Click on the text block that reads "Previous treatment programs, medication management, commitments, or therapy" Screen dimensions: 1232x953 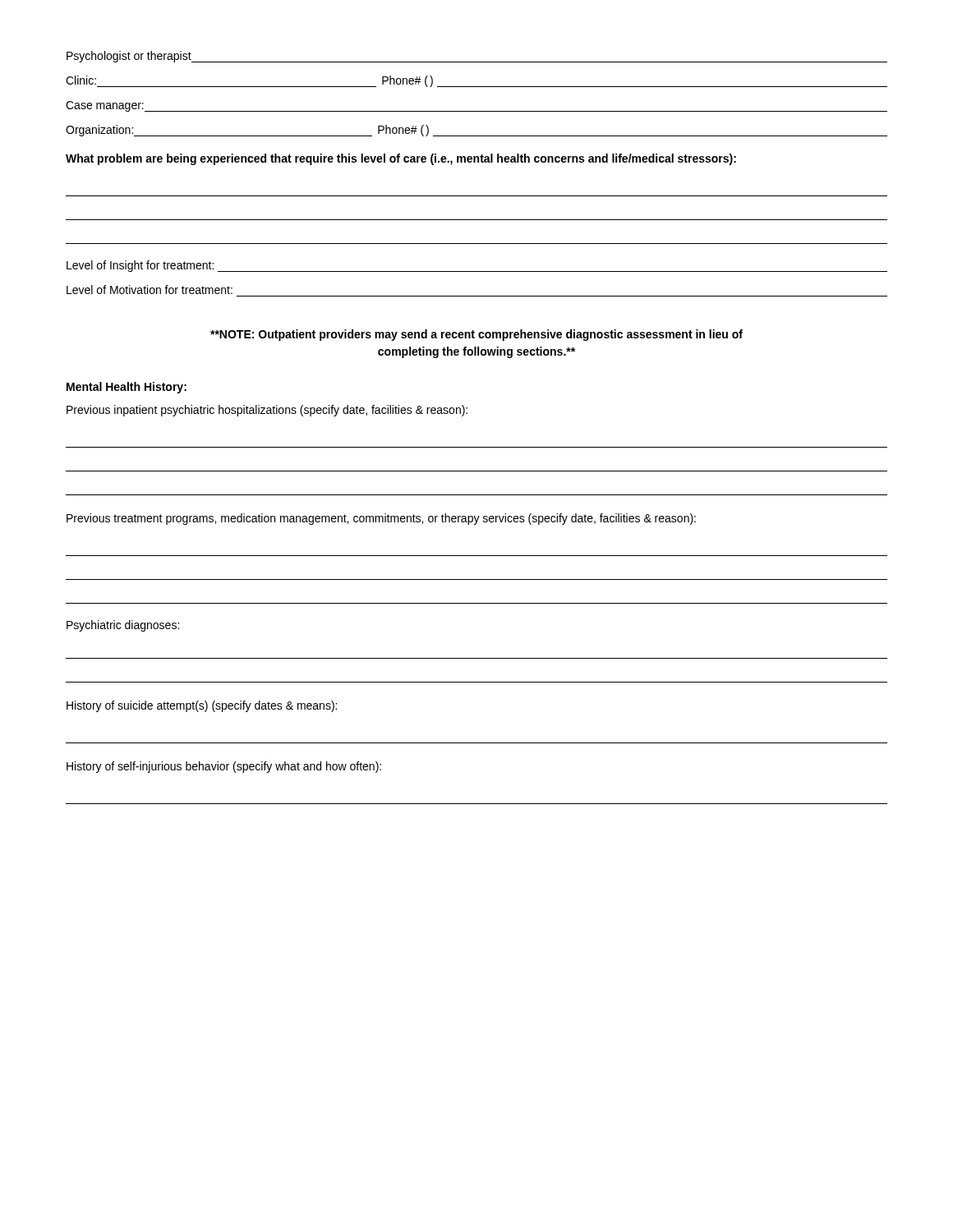[x=381, y=518]
